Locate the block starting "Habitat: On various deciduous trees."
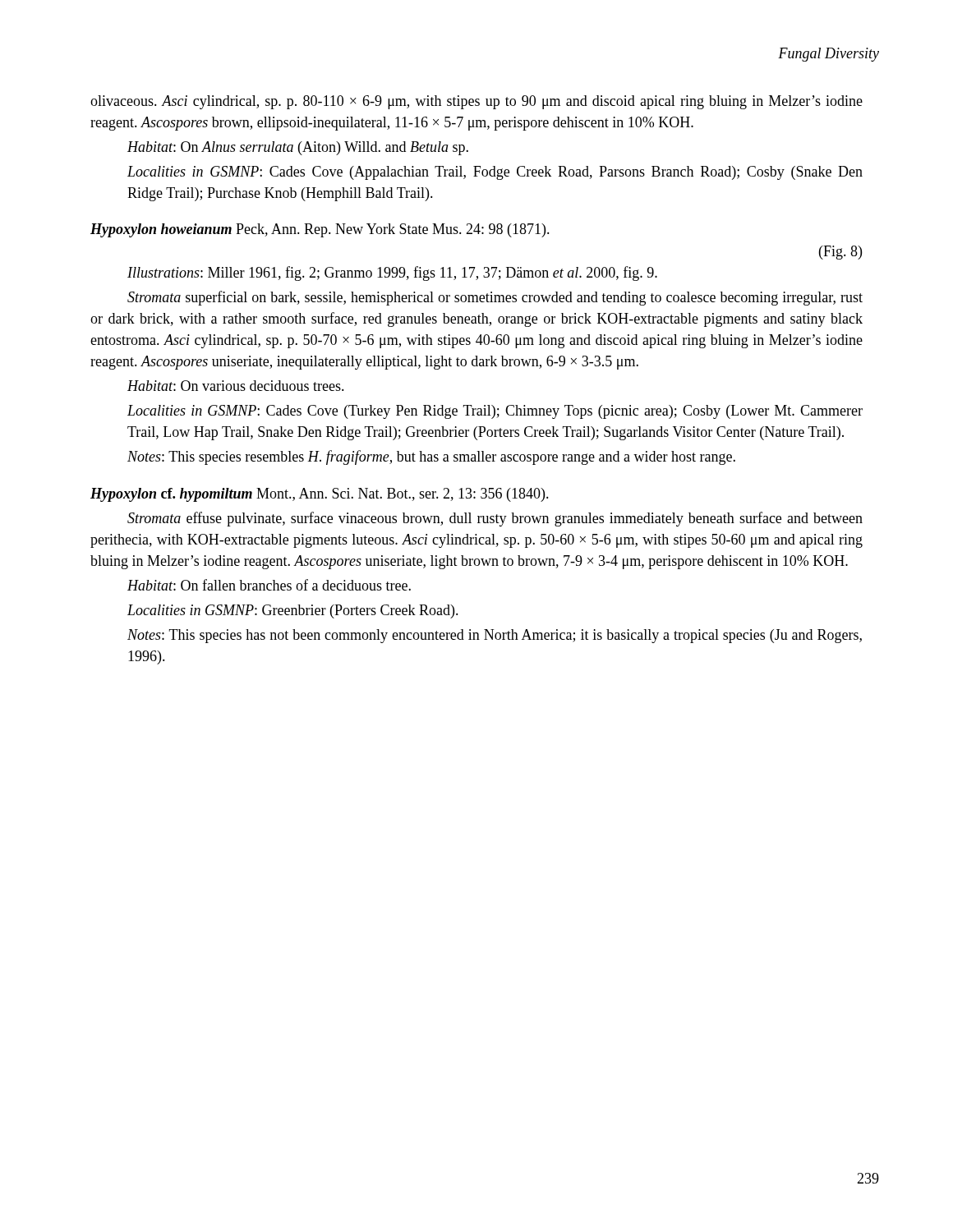The width and height of the screenshot is (953, 1232). [236, 386]
